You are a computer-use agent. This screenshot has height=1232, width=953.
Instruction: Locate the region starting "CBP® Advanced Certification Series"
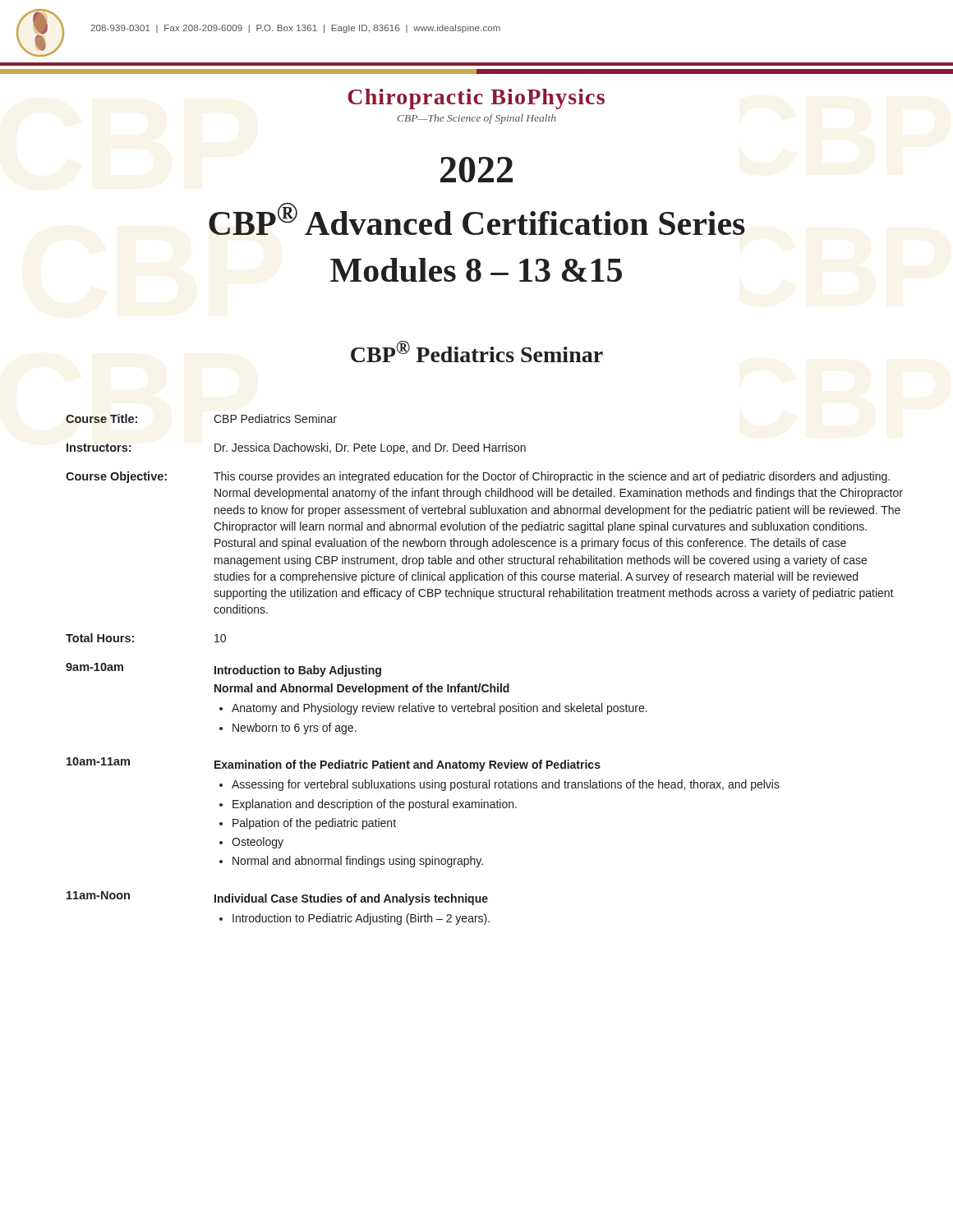point(476,220)
